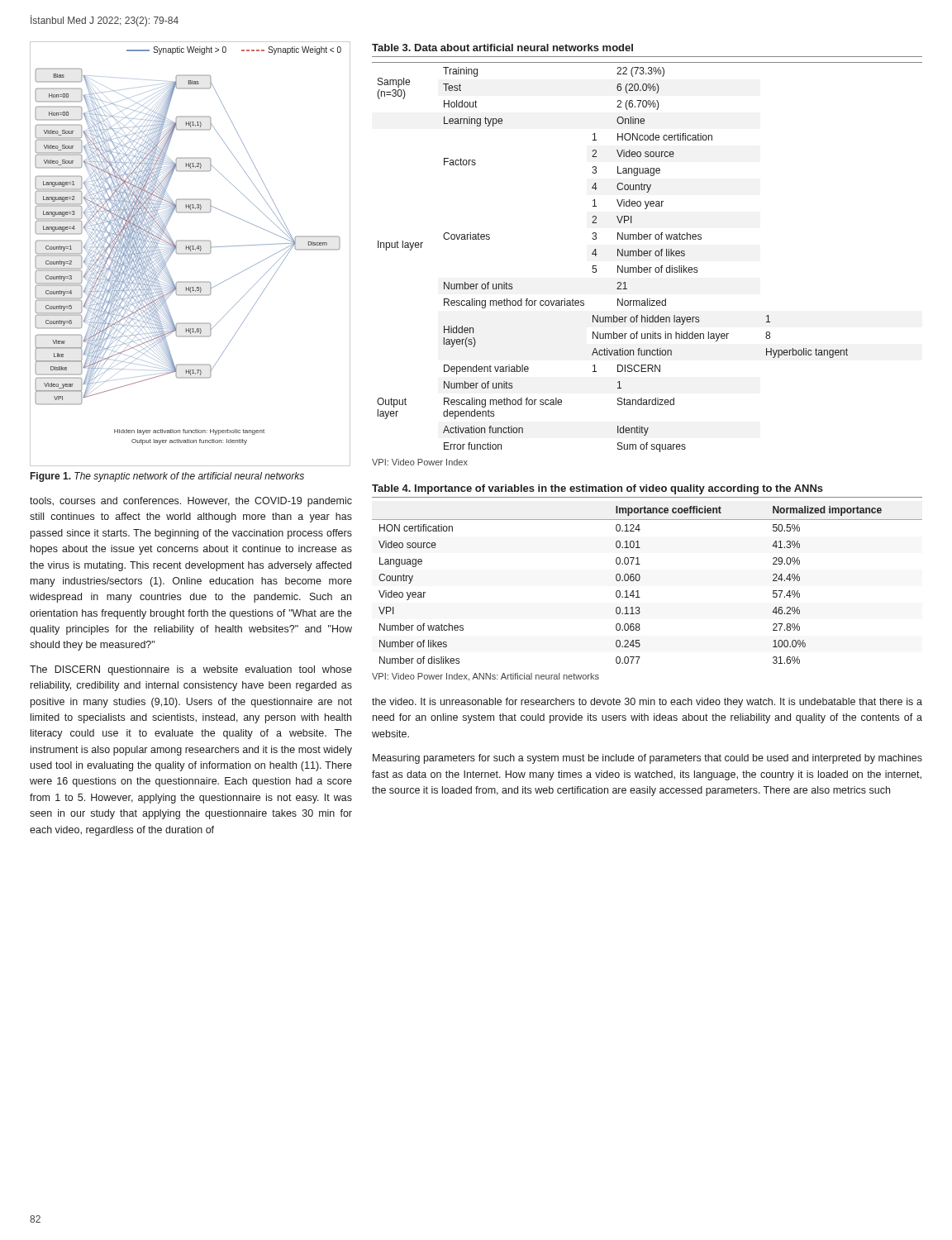Find the network graph
This screenshot has height=1240, width=952.
coord(190,254)
